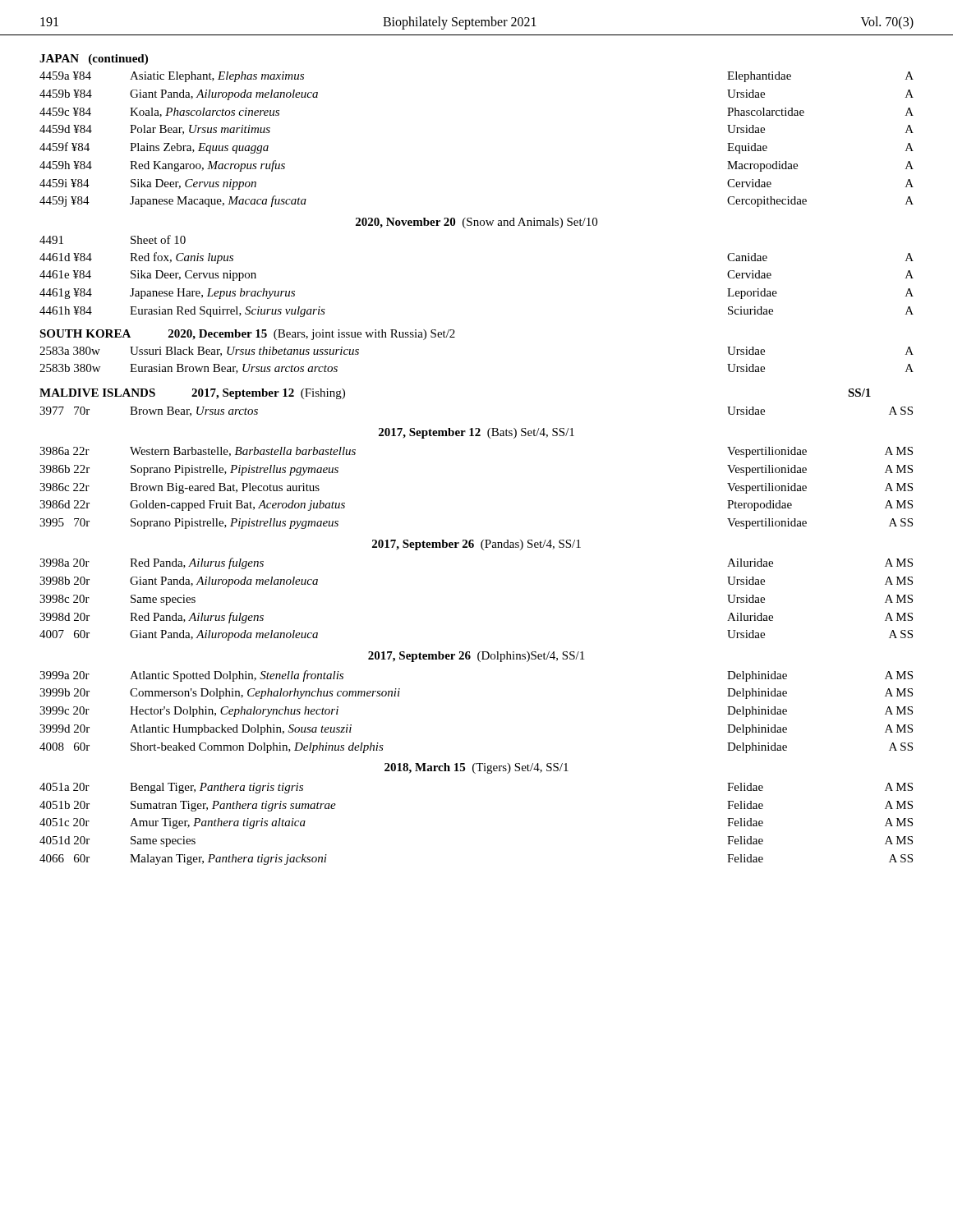Locate the passage starting "2583a 380w Ussuri Black"

tap(64, 352)
